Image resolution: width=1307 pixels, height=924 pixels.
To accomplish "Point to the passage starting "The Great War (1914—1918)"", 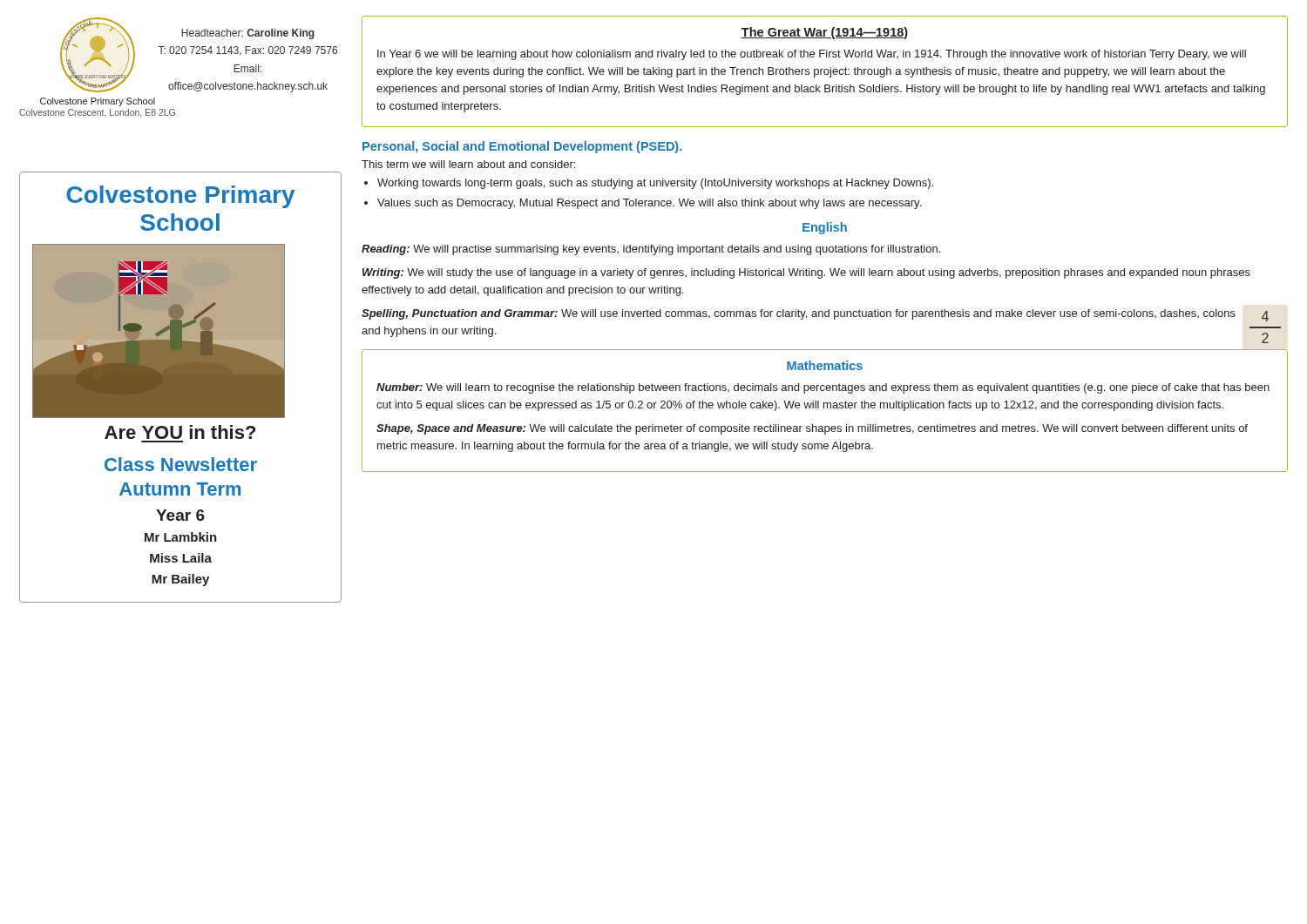I will click(825, 32).
